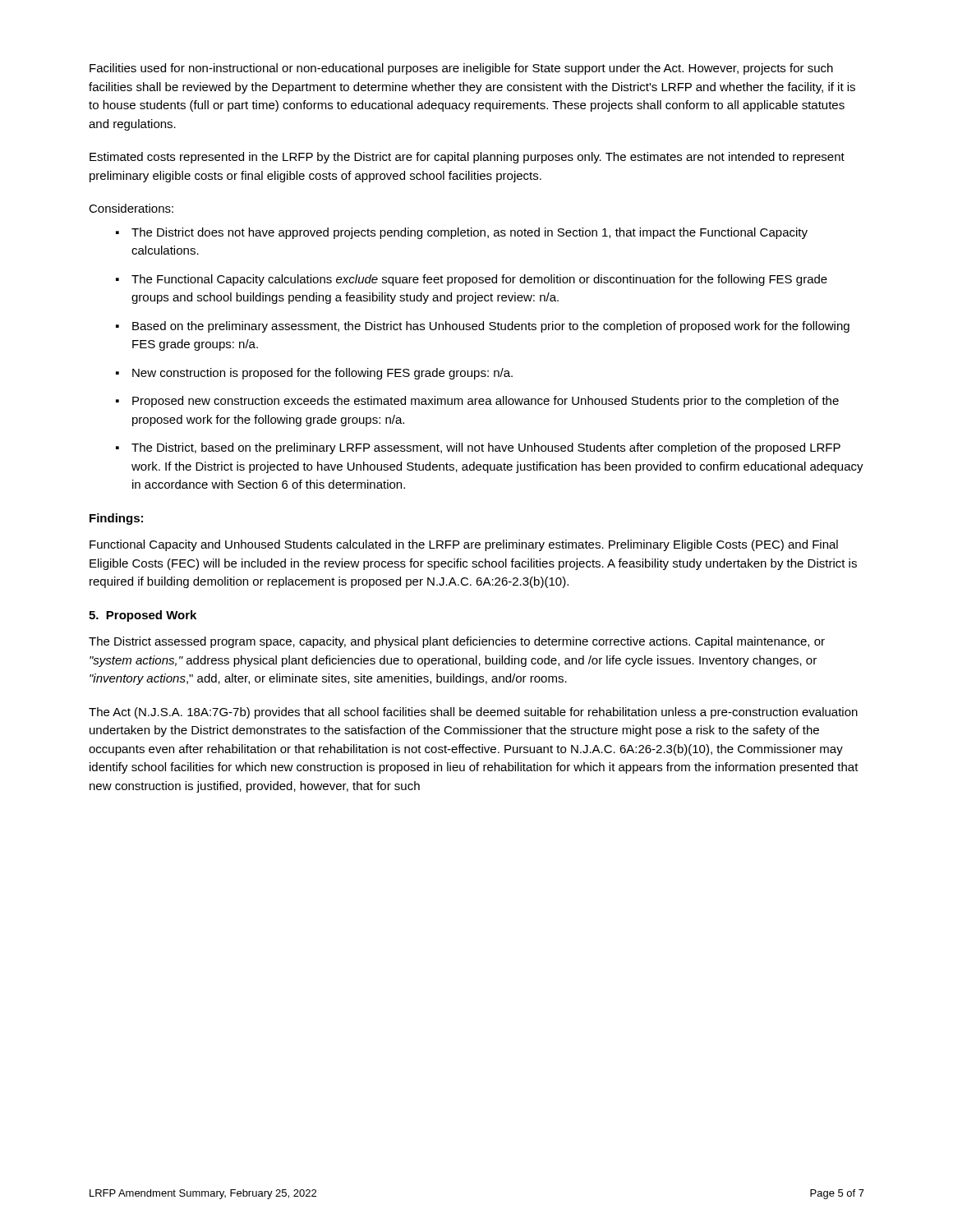
Task: Point to the text block starting "Estimated costs represented in the"
Action: 466,166
